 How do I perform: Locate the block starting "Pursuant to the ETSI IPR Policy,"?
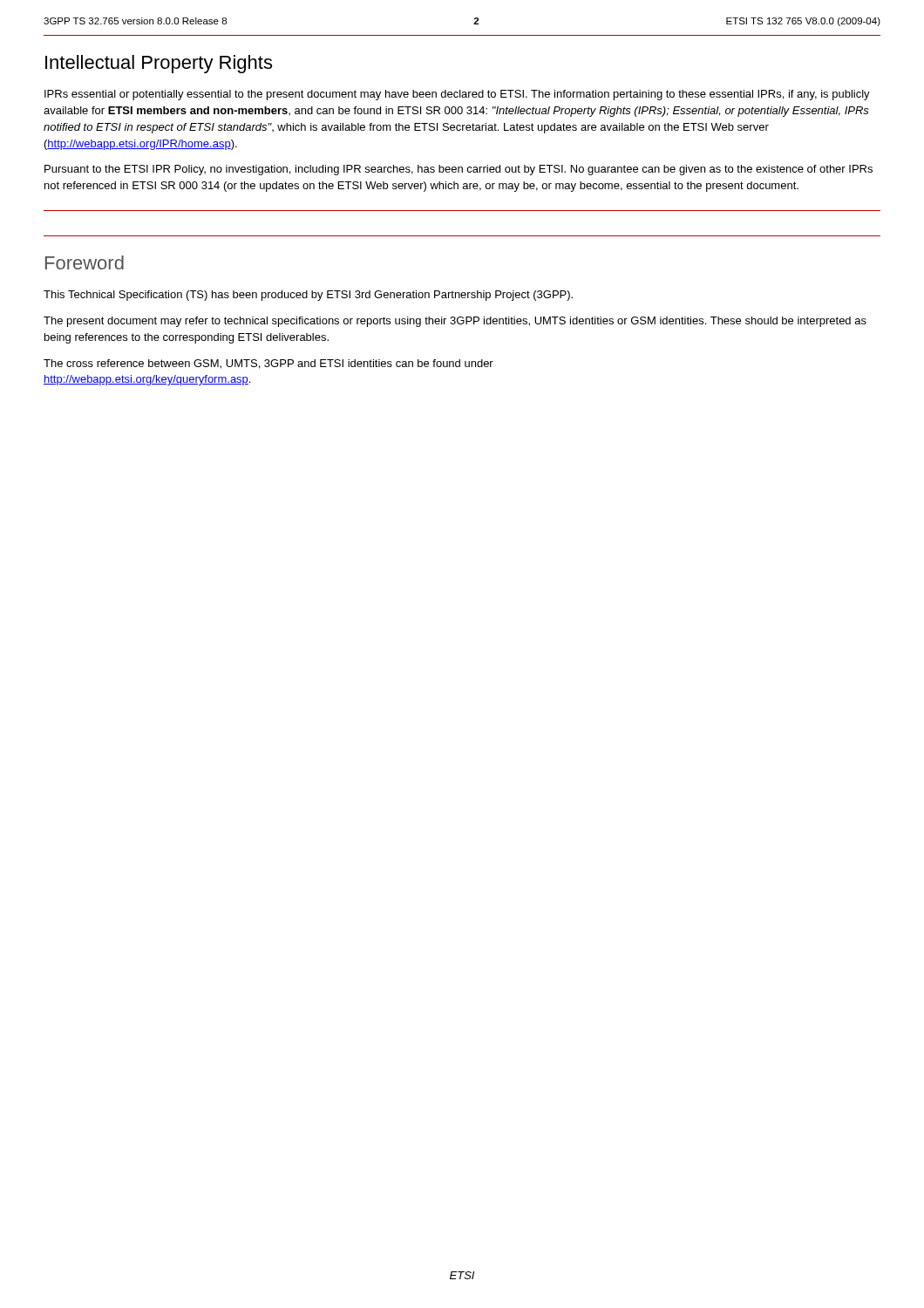coord(462,178)
